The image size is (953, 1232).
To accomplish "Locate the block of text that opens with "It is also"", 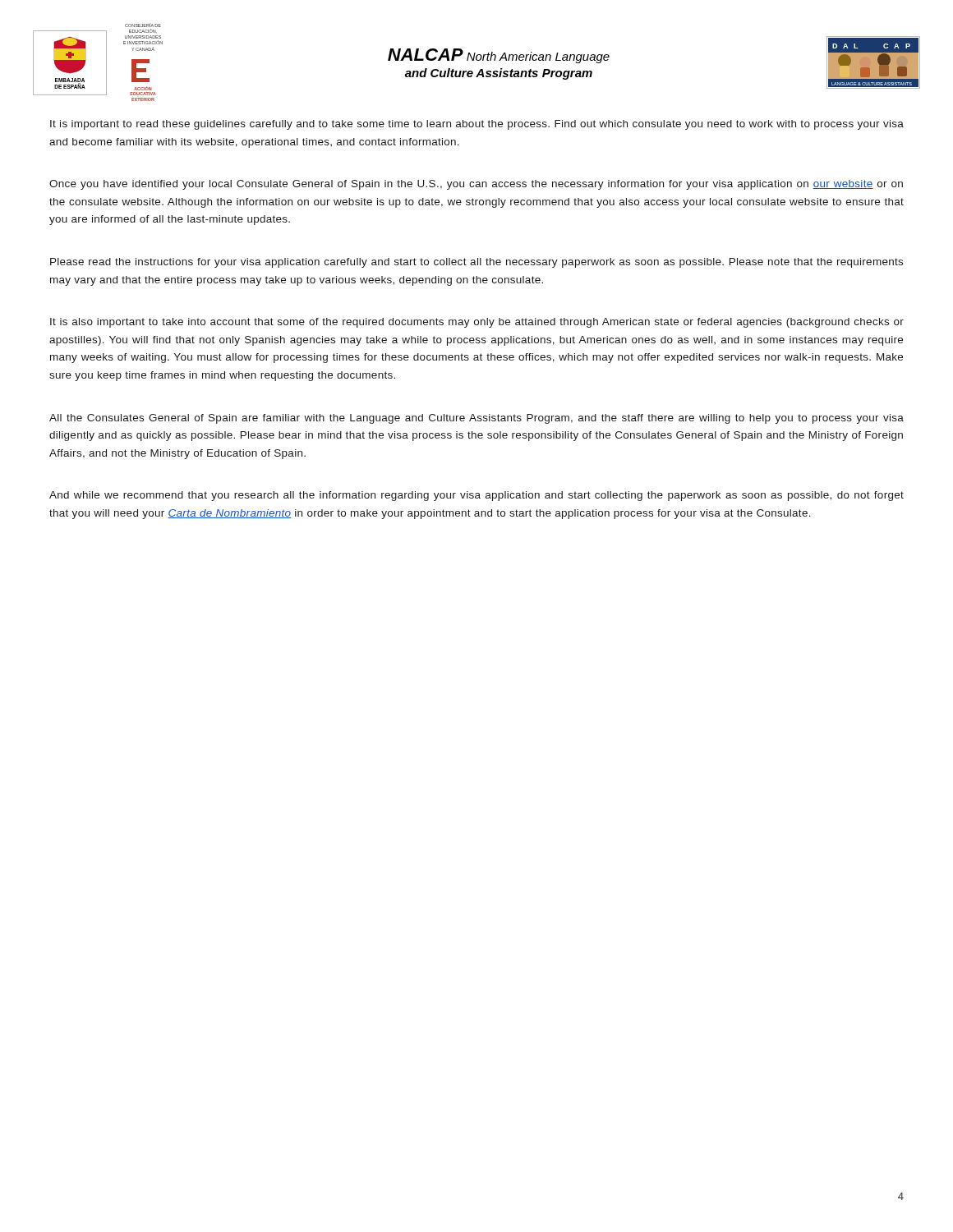I will pos(476,348).
